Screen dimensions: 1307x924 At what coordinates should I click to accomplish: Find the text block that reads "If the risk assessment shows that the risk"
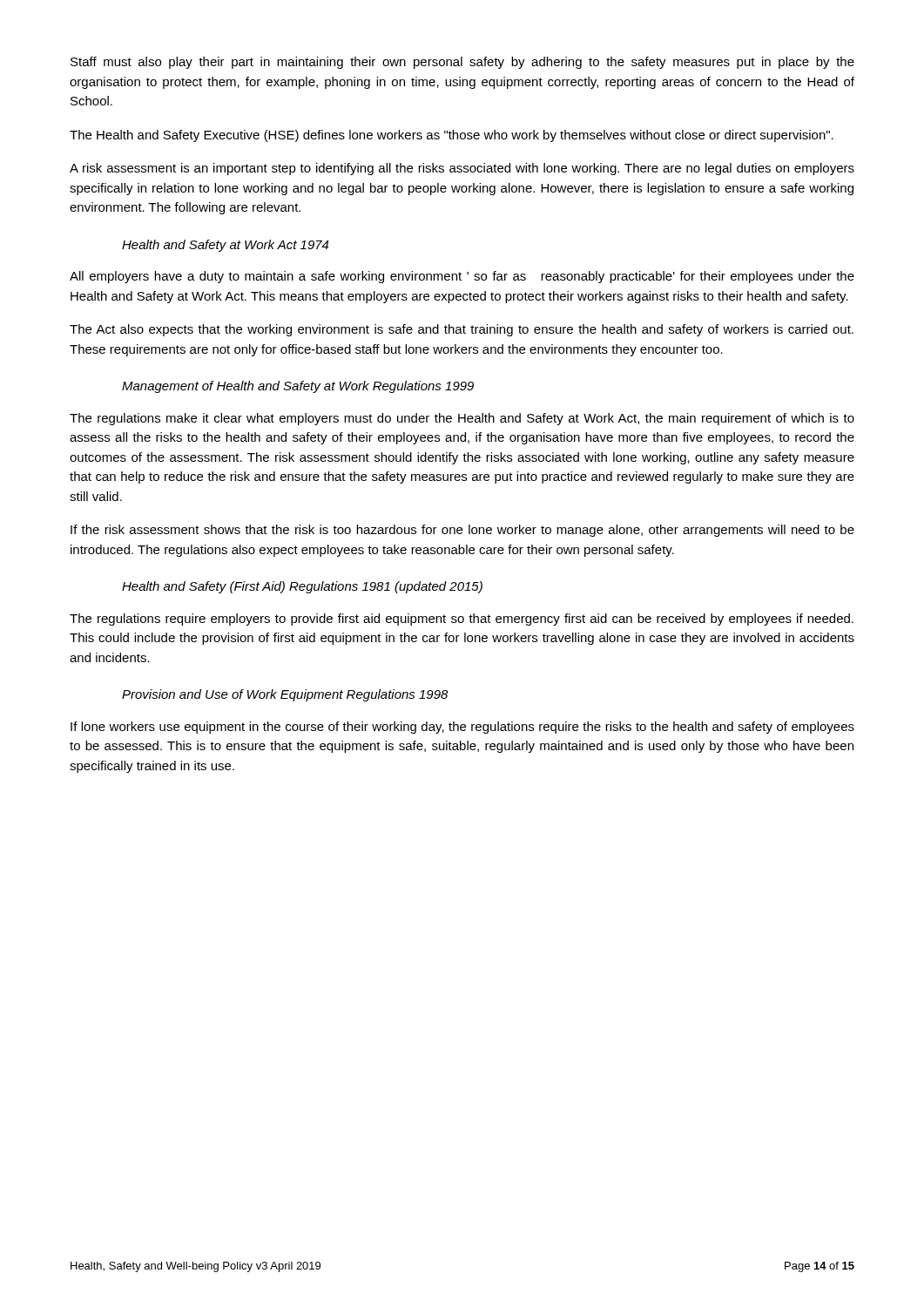click(462, 540)
